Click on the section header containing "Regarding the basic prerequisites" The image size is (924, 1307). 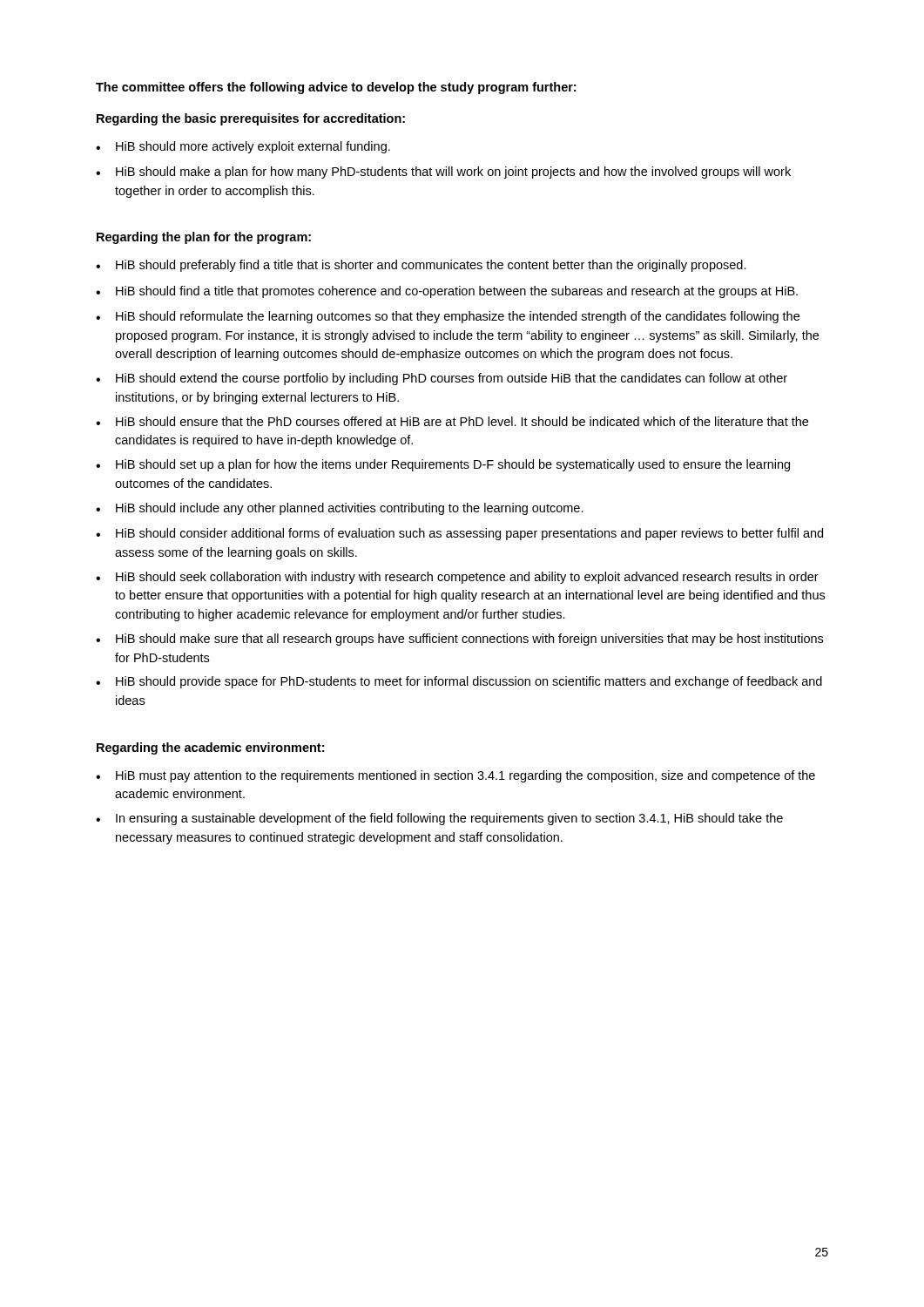pyautogui.click(x=251, y=118)
